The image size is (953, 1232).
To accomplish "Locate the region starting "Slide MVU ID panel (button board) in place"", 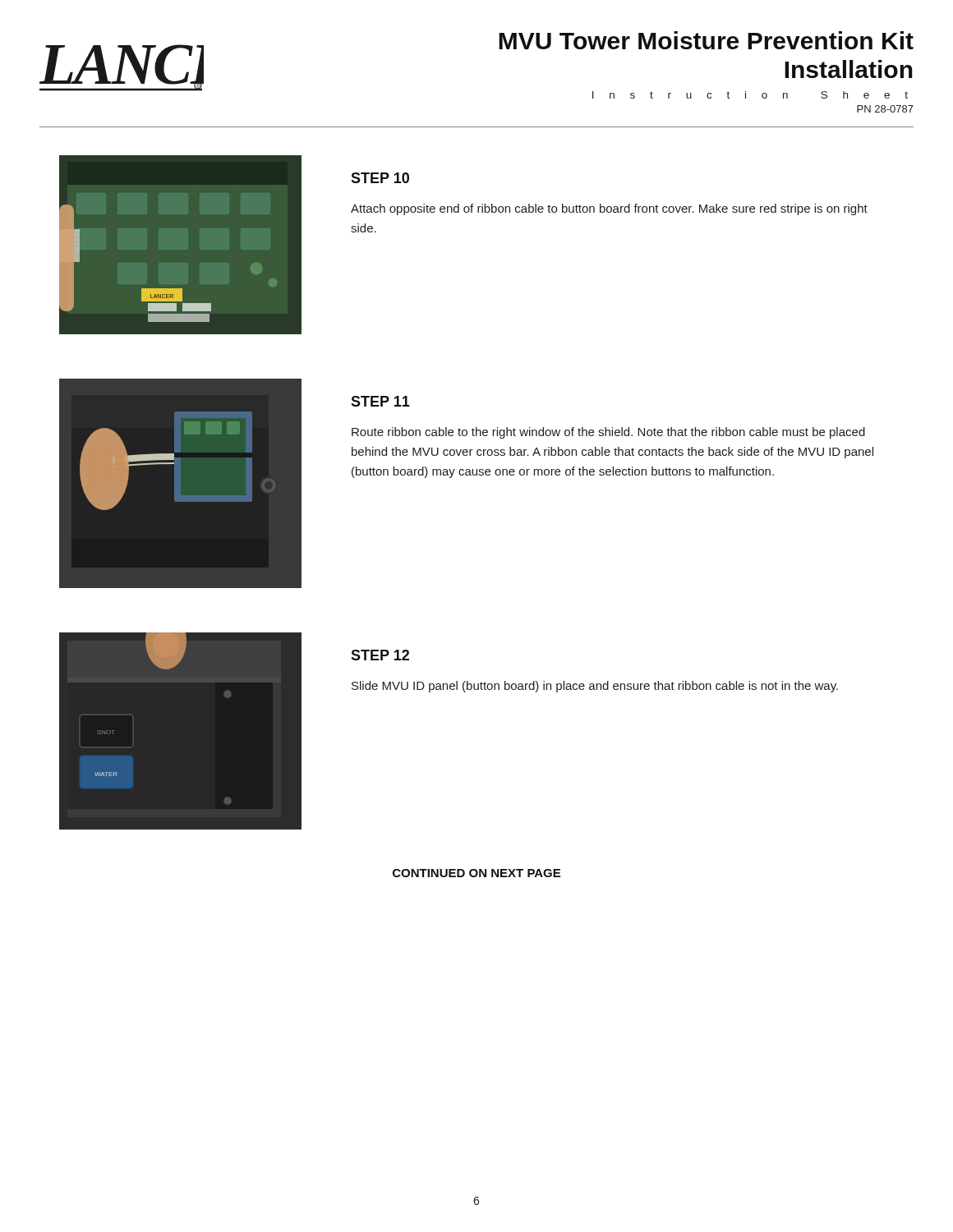I will (x=595, y=685).
